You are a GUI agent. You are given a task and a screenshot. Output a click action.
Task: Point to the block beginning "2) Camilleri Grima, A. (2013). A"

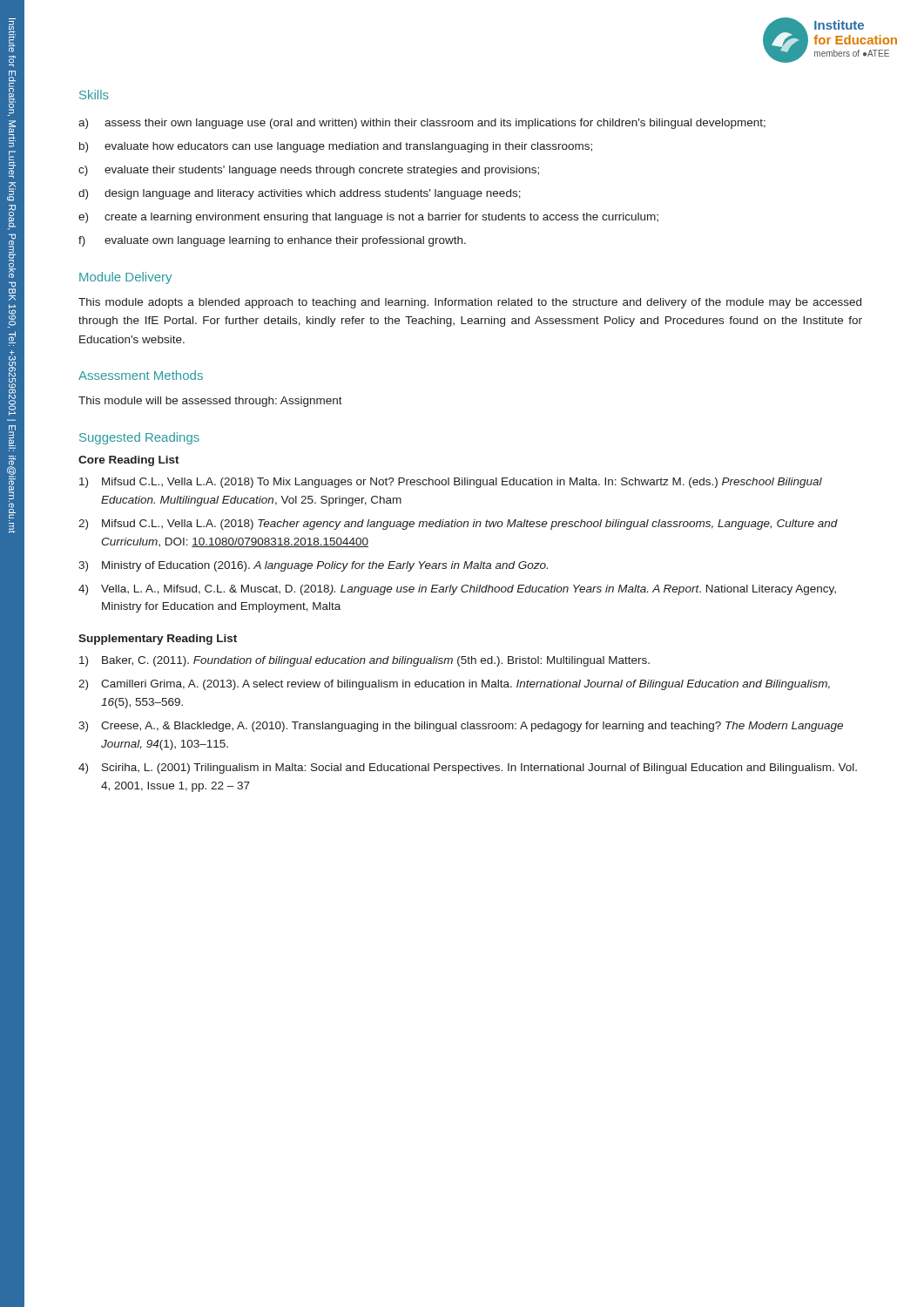coord(470,694)
